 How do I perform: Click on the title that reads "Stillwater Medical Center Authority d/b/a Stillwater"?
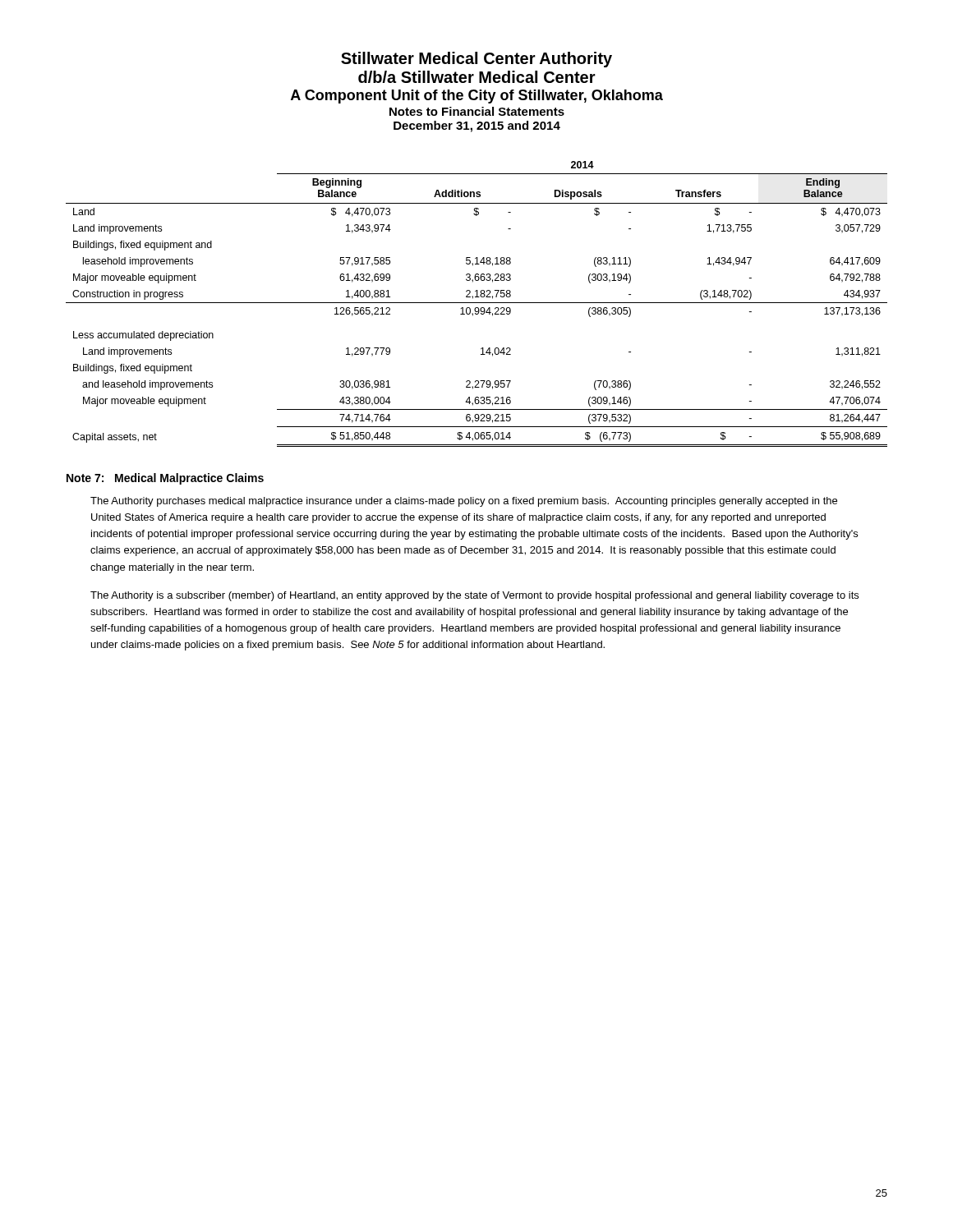click(x=476, y=91)
